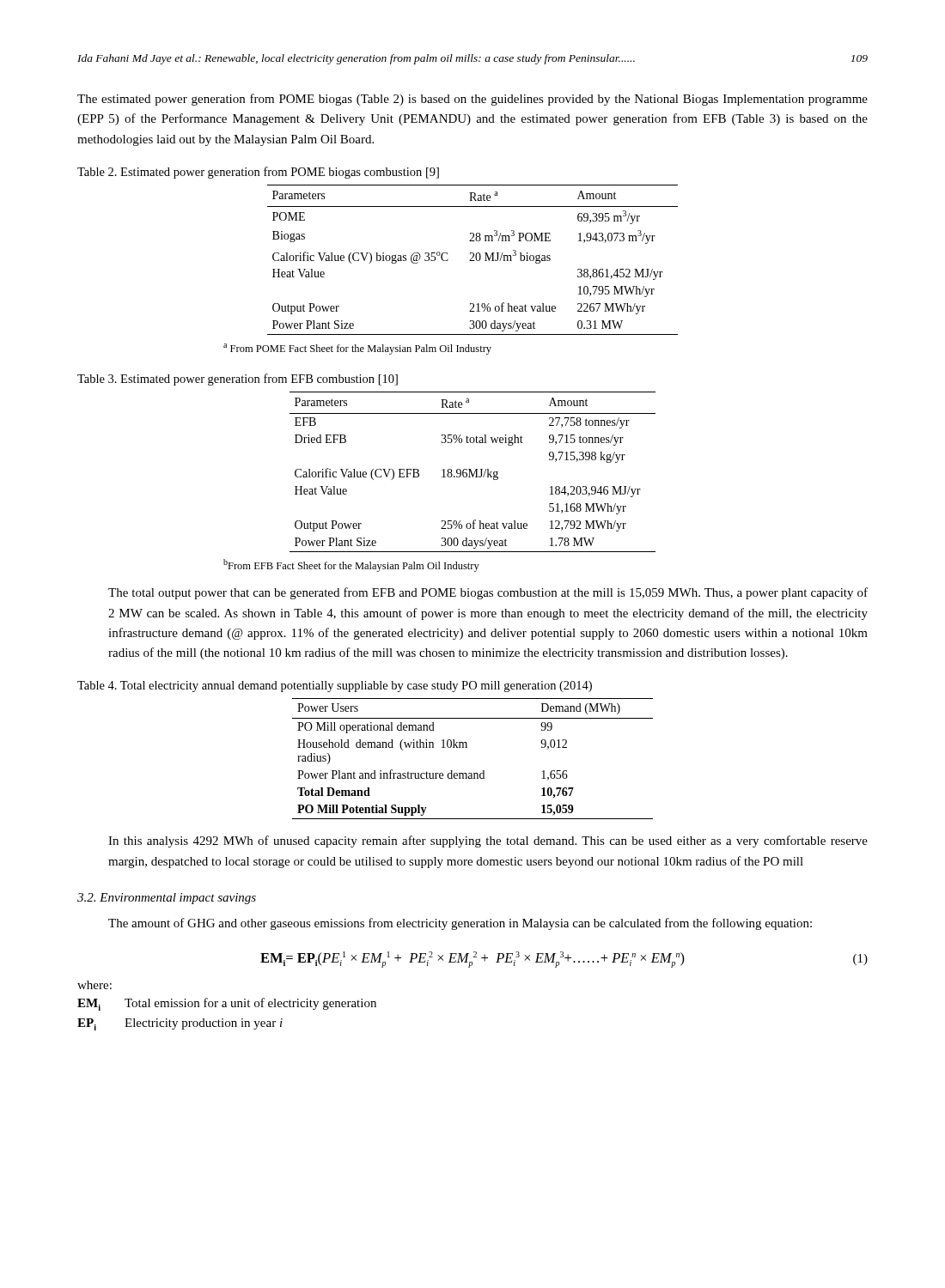Navigate to the region starting "The estimated power generation from POME biogas (Table"
Viewport: 945px width, 1288px height.
(472, 119)
